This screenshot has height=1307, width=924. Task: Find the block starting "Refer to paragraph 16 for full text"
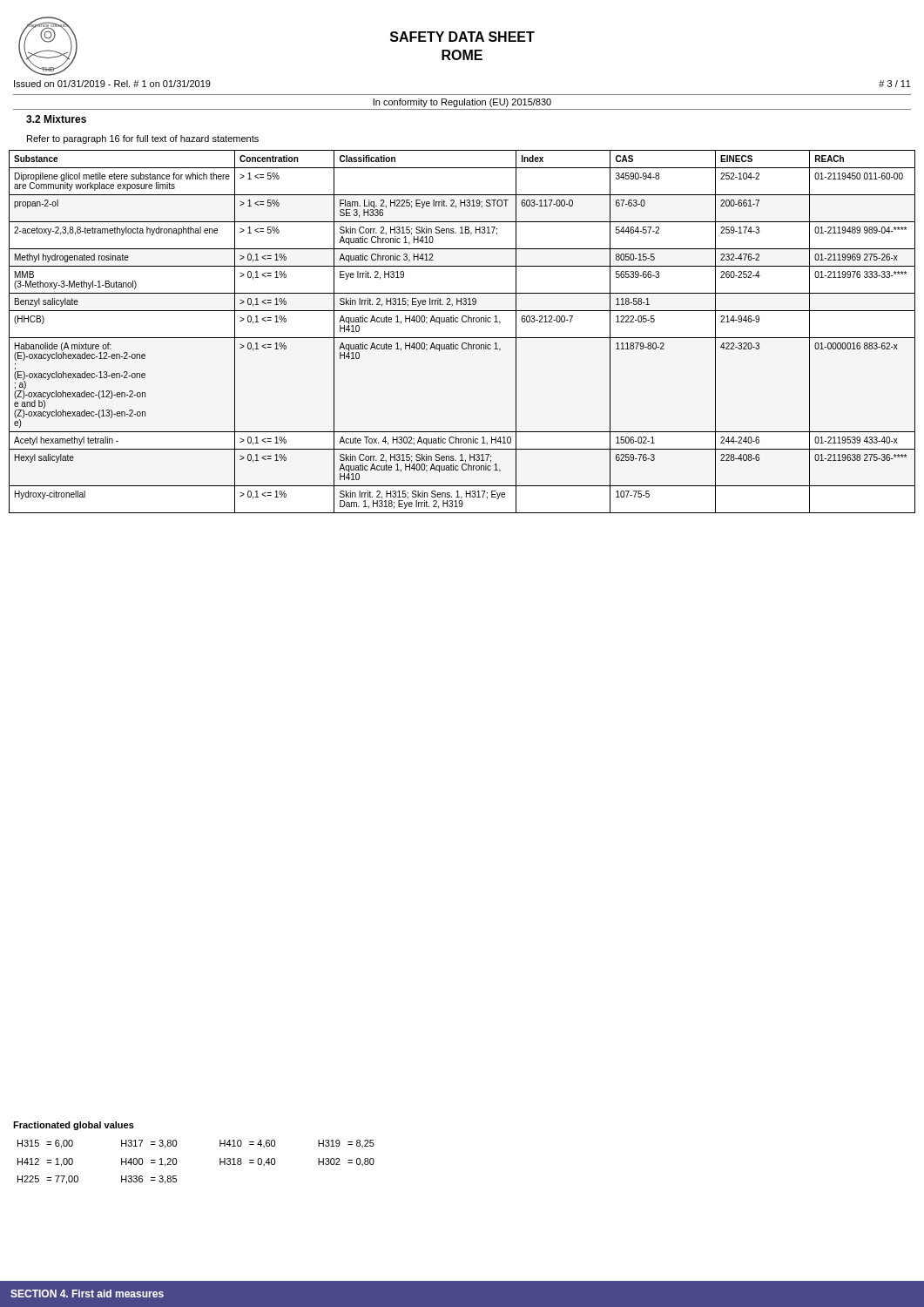click(x=142, y=139)
